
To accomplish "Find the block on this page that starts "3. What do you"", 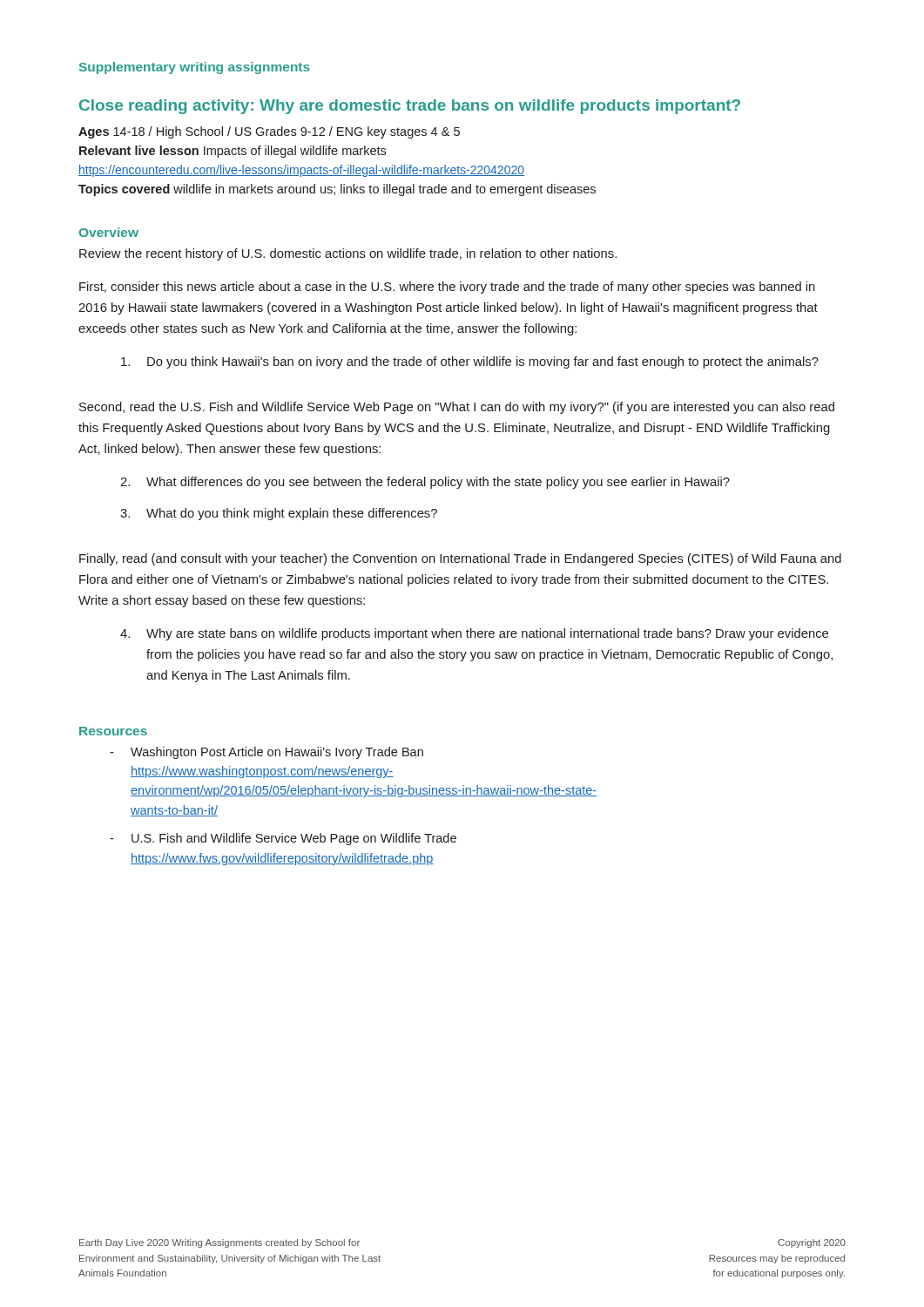I will (279, 514).
